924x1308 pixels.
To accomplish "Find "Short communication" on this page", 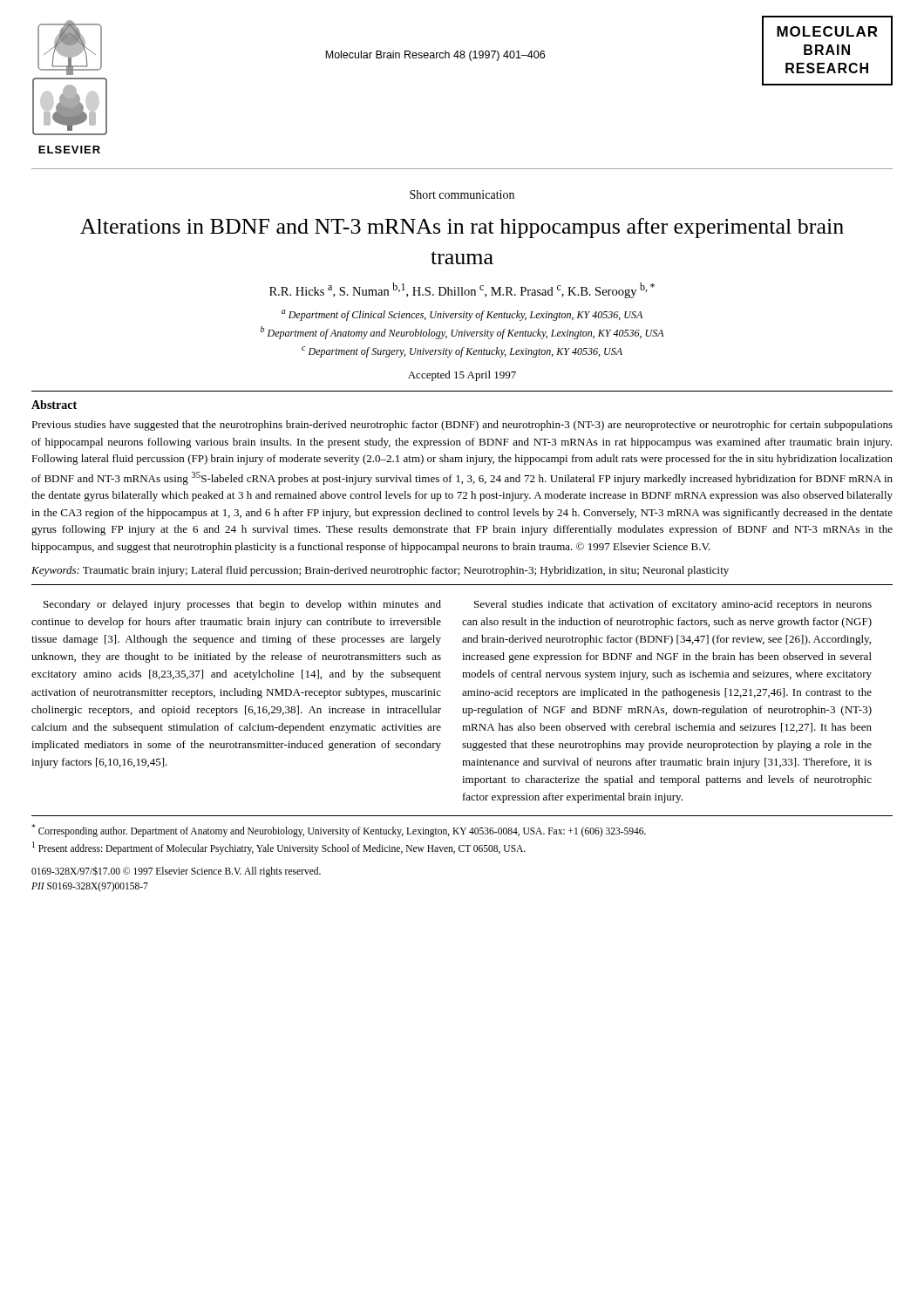I will tap(462, 195).
